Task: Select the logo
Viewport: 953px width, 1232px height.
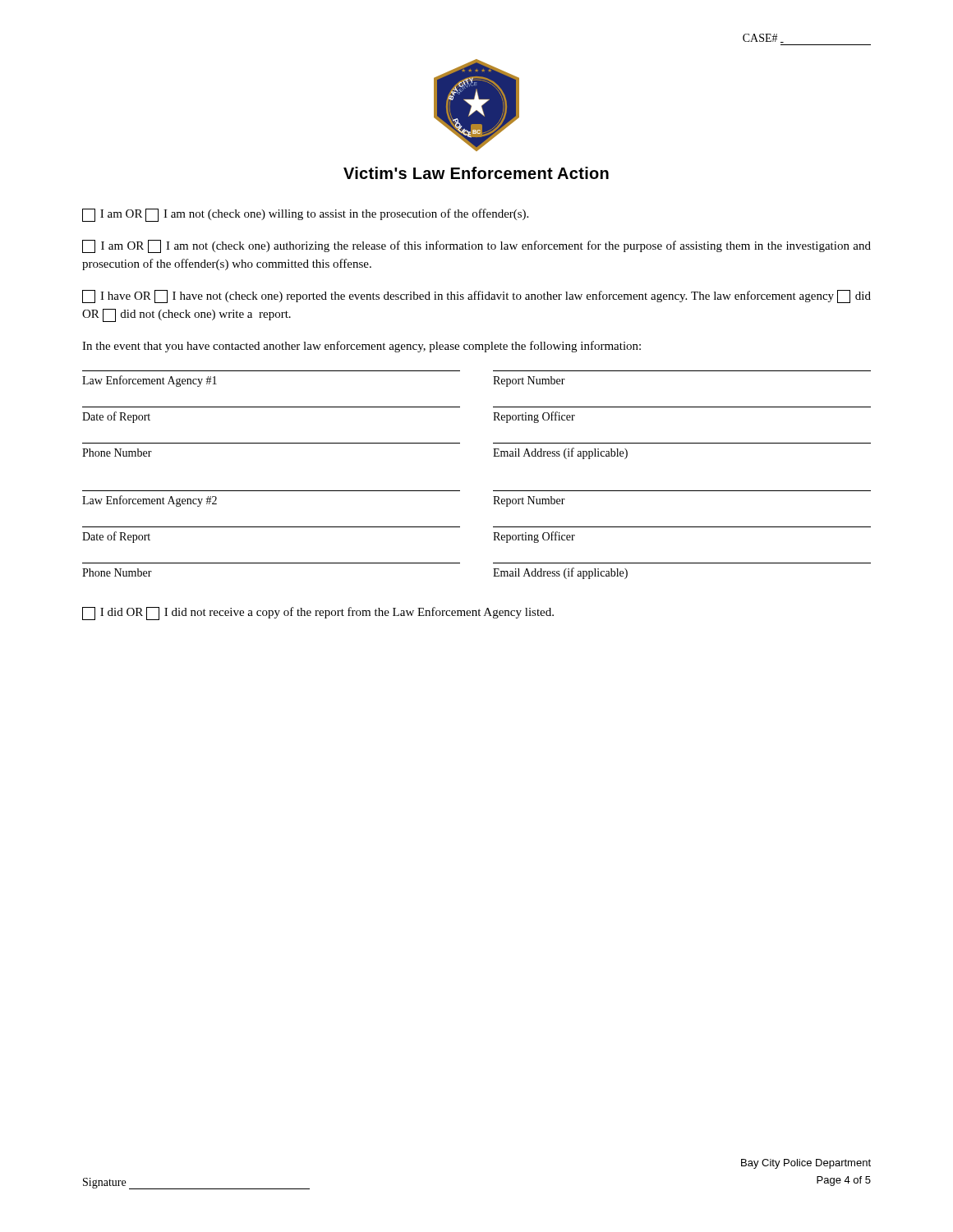Action: click(x=476, y=107)
